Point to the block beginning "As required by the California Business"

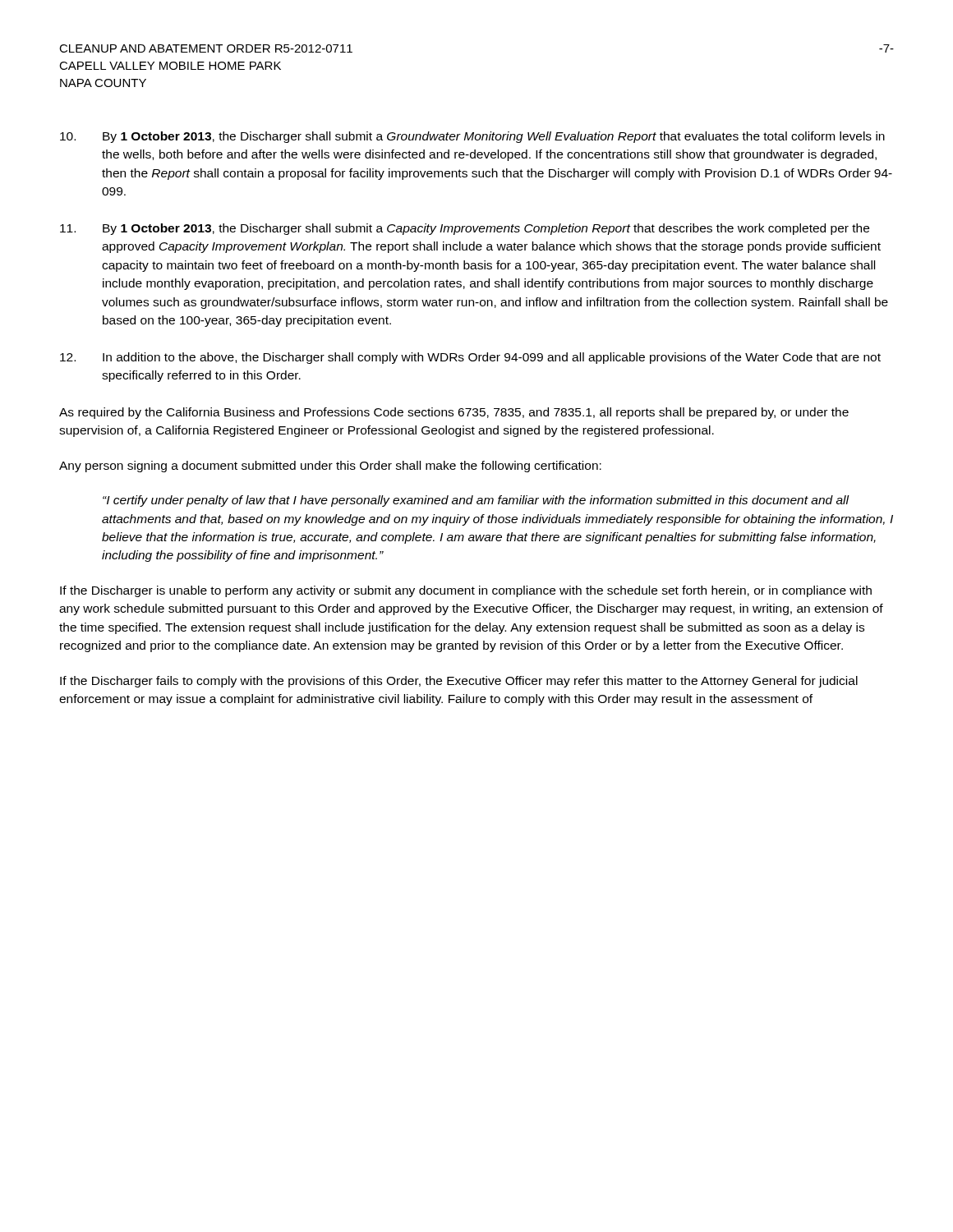click(x=454, y=421)
